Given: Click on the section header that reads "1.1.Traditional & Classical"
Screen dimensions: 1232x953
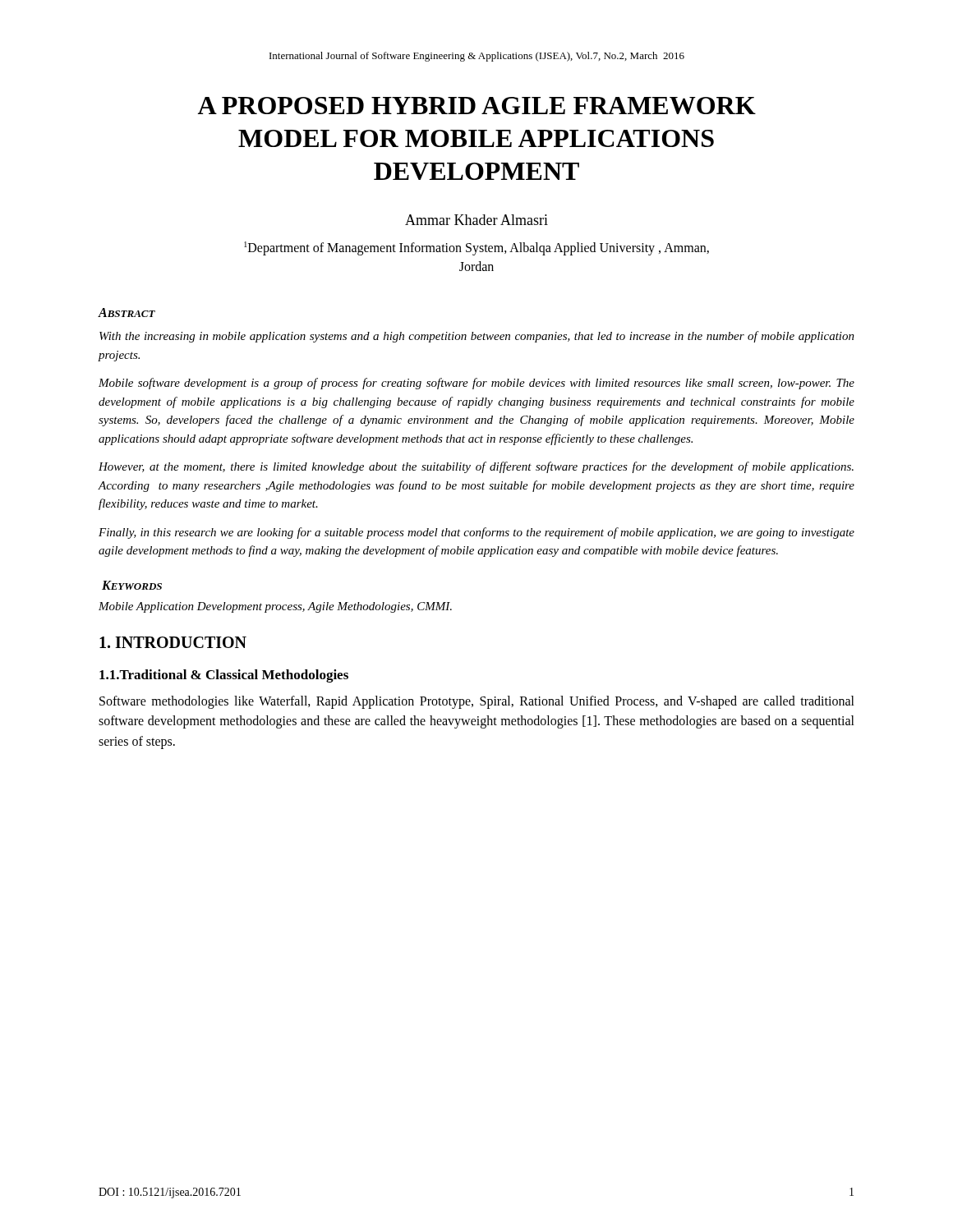Looking at the screenshot, I should pos(224,674).
